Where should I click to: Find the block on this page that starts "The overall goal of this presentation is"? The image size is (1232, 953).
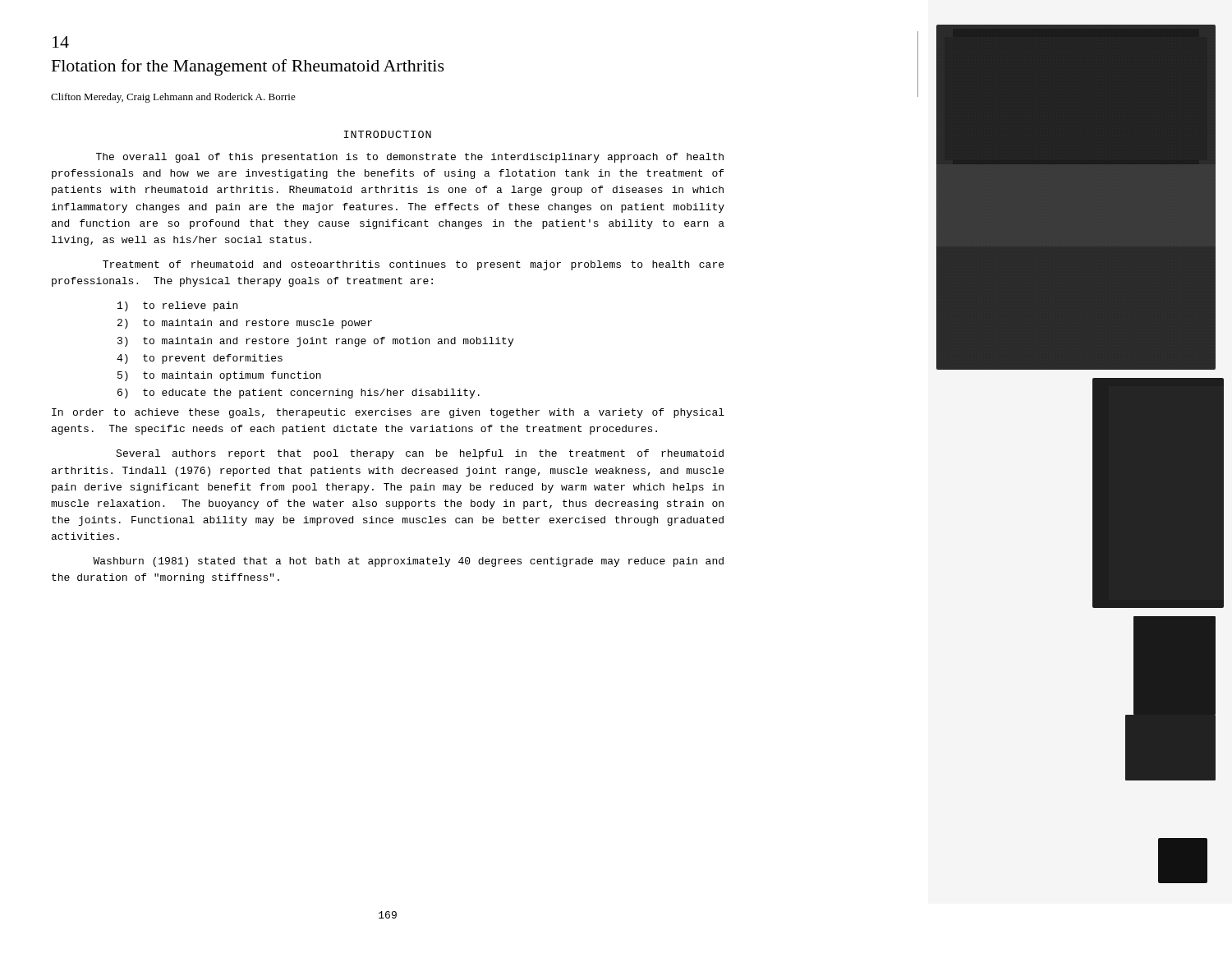[388, 199]
